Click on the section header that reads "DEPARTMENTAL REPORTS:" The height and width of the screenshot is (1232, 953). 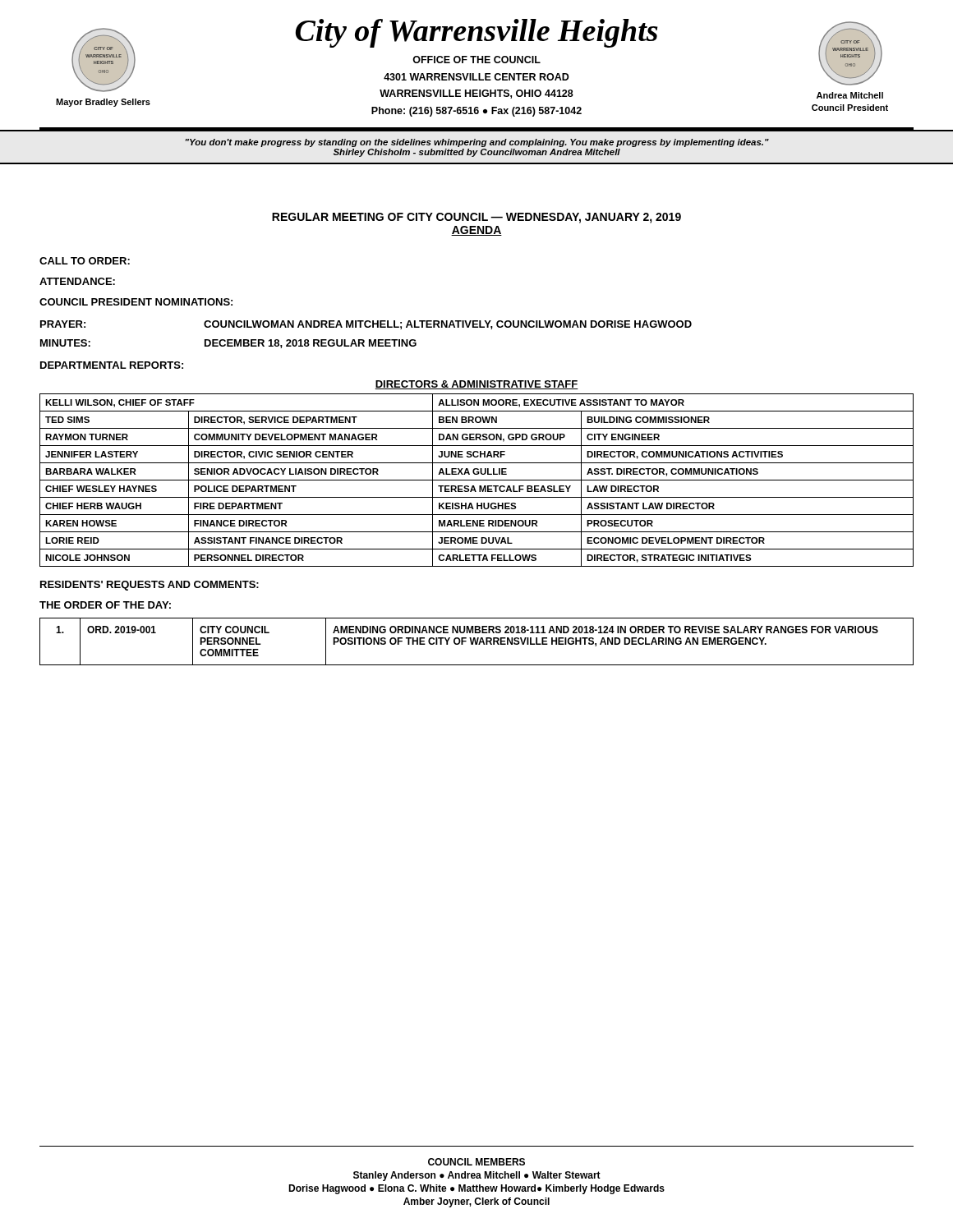point(112,365)
